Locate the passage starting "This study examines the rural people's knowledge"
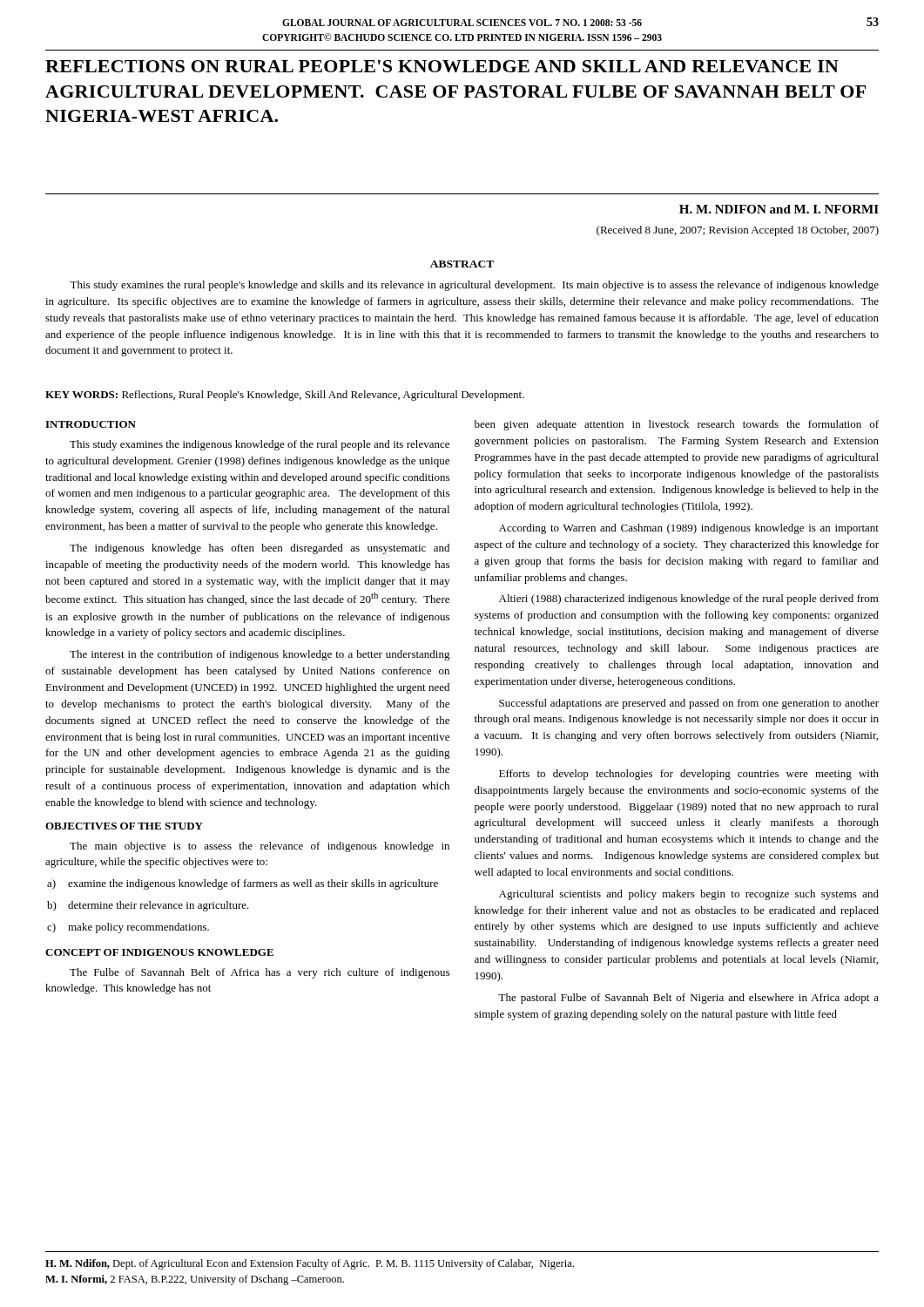The image size is (924, 1307). [x=462, y=317]
